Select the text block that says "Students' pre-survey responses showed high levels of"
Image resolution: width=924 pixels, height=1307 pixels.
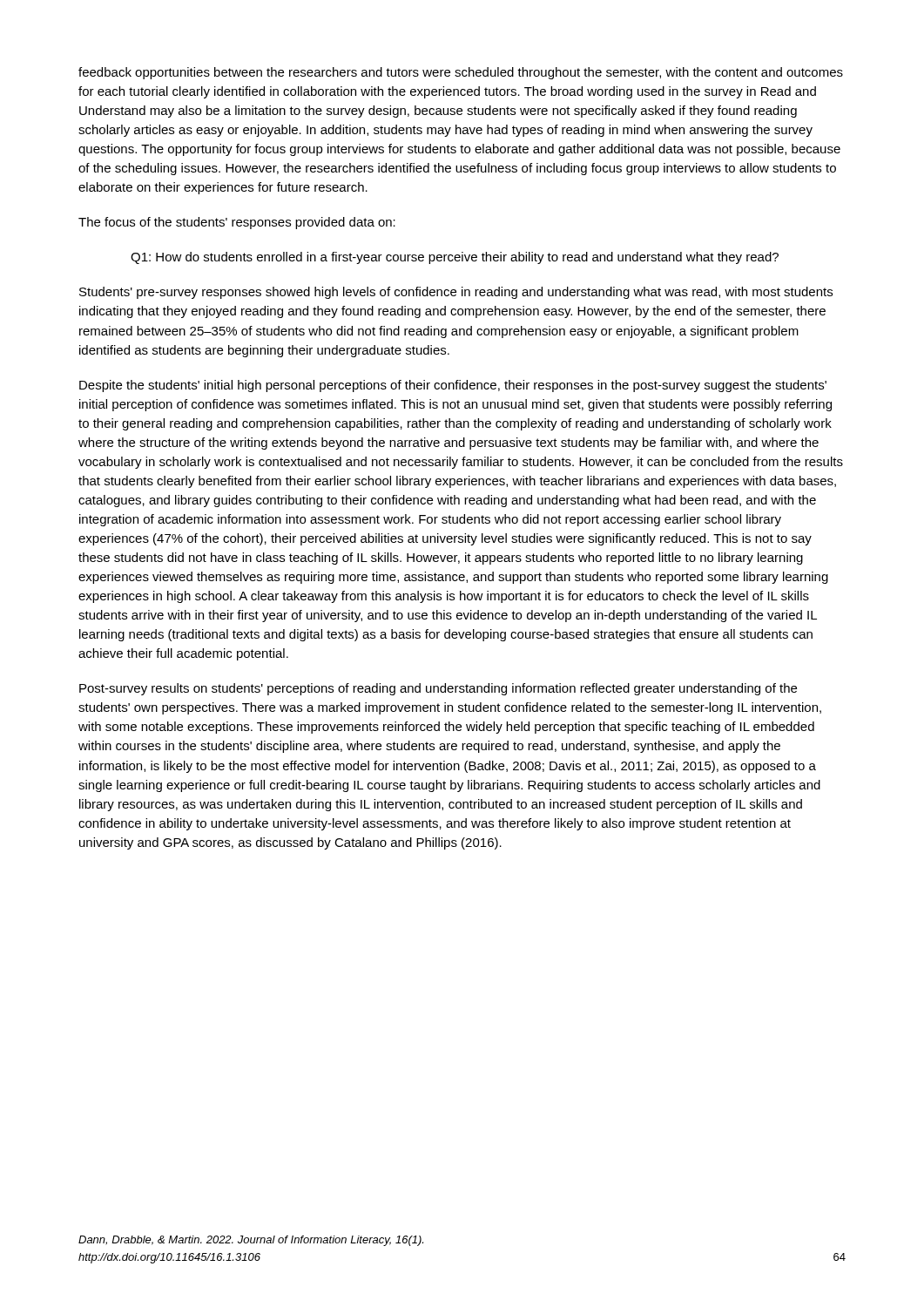(456, 321)
